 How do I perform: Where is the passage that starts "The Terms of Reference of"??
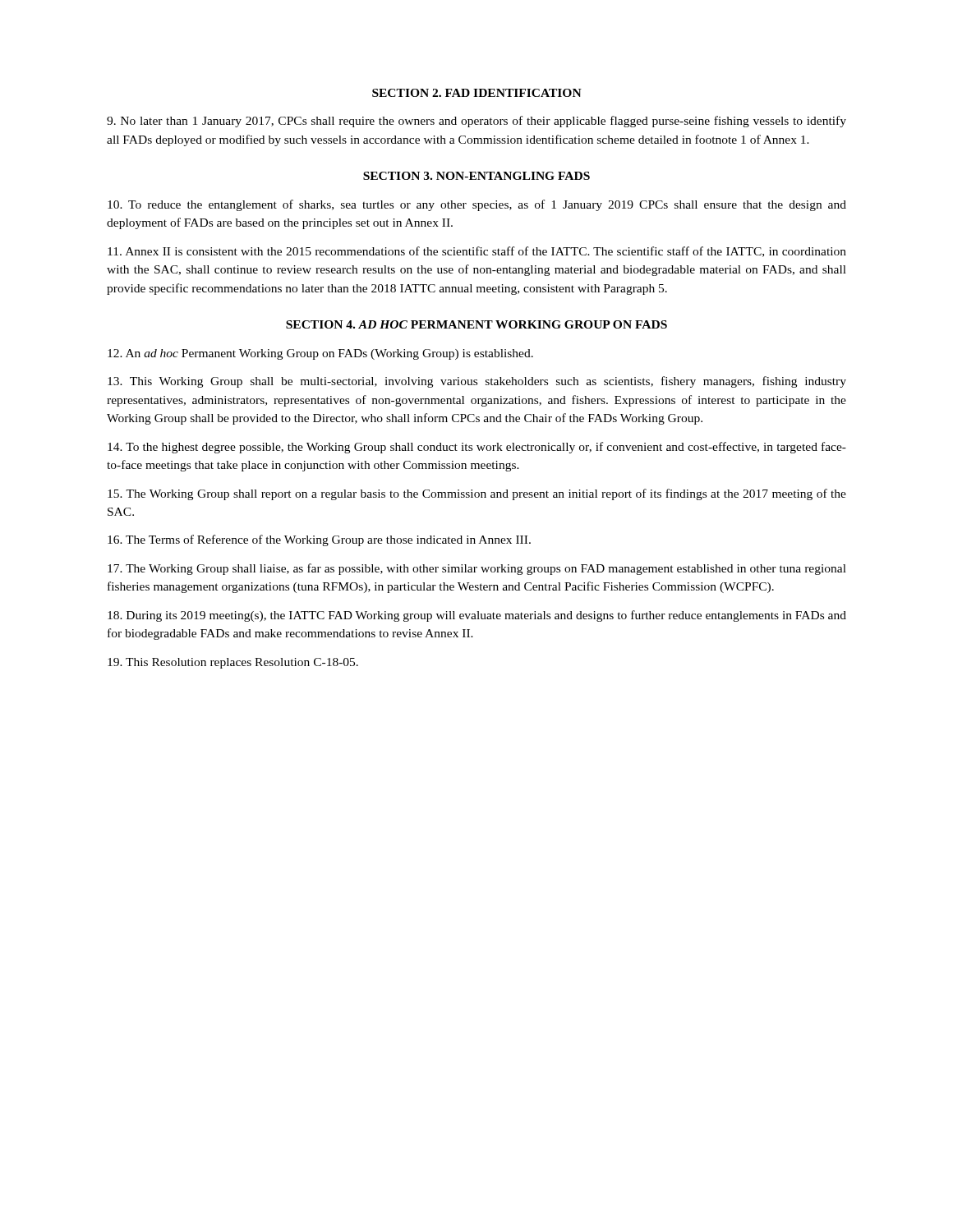click(x=319, y=540)
